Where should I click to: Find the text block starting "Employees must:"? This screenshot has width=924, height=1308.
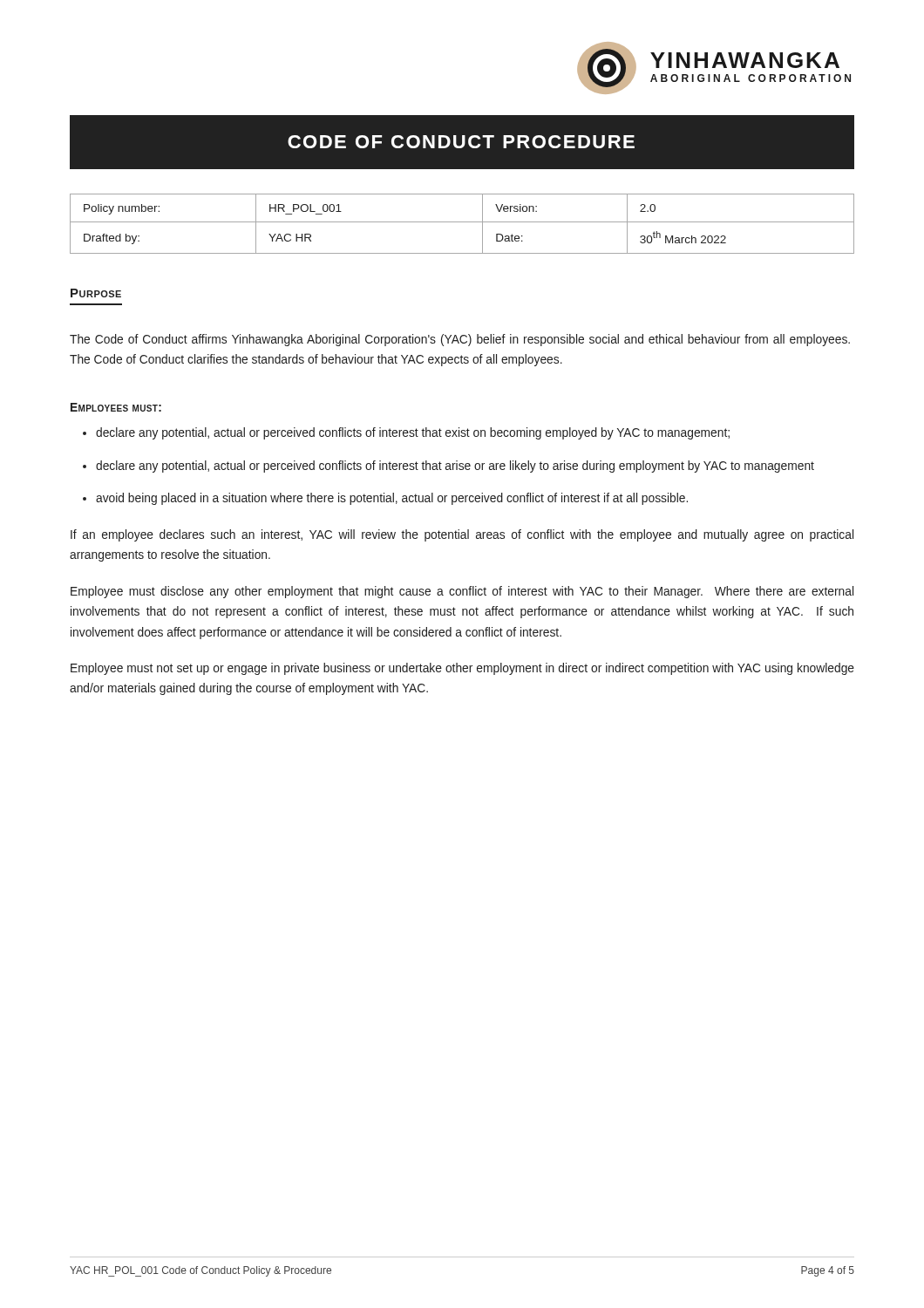(116, 408)
